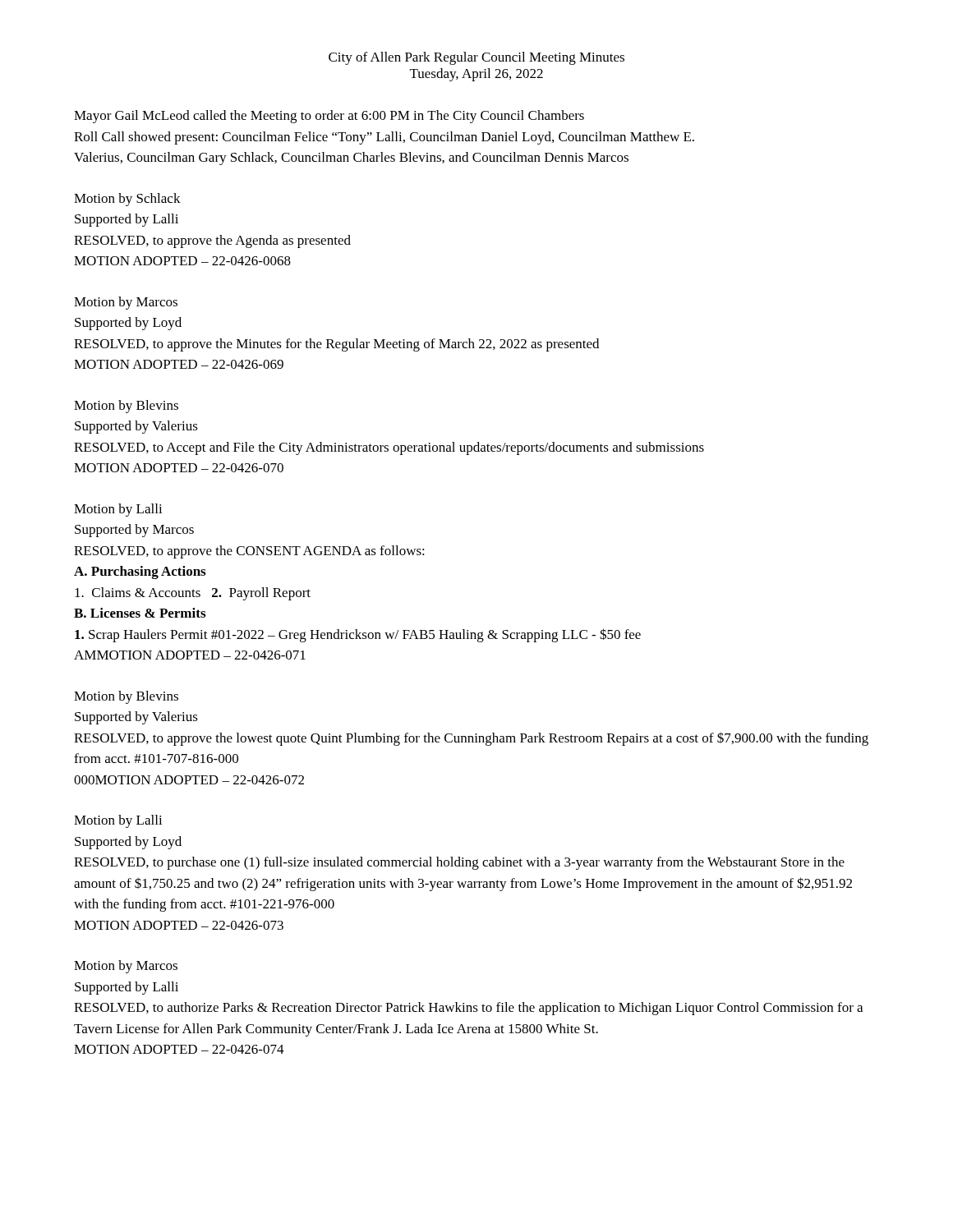Find the block on this page that starts "Motion by Marcos Supported by Lalli RESOLVED, to"
Viewport: 953px width, 1232px height.
coord(476,1008)
